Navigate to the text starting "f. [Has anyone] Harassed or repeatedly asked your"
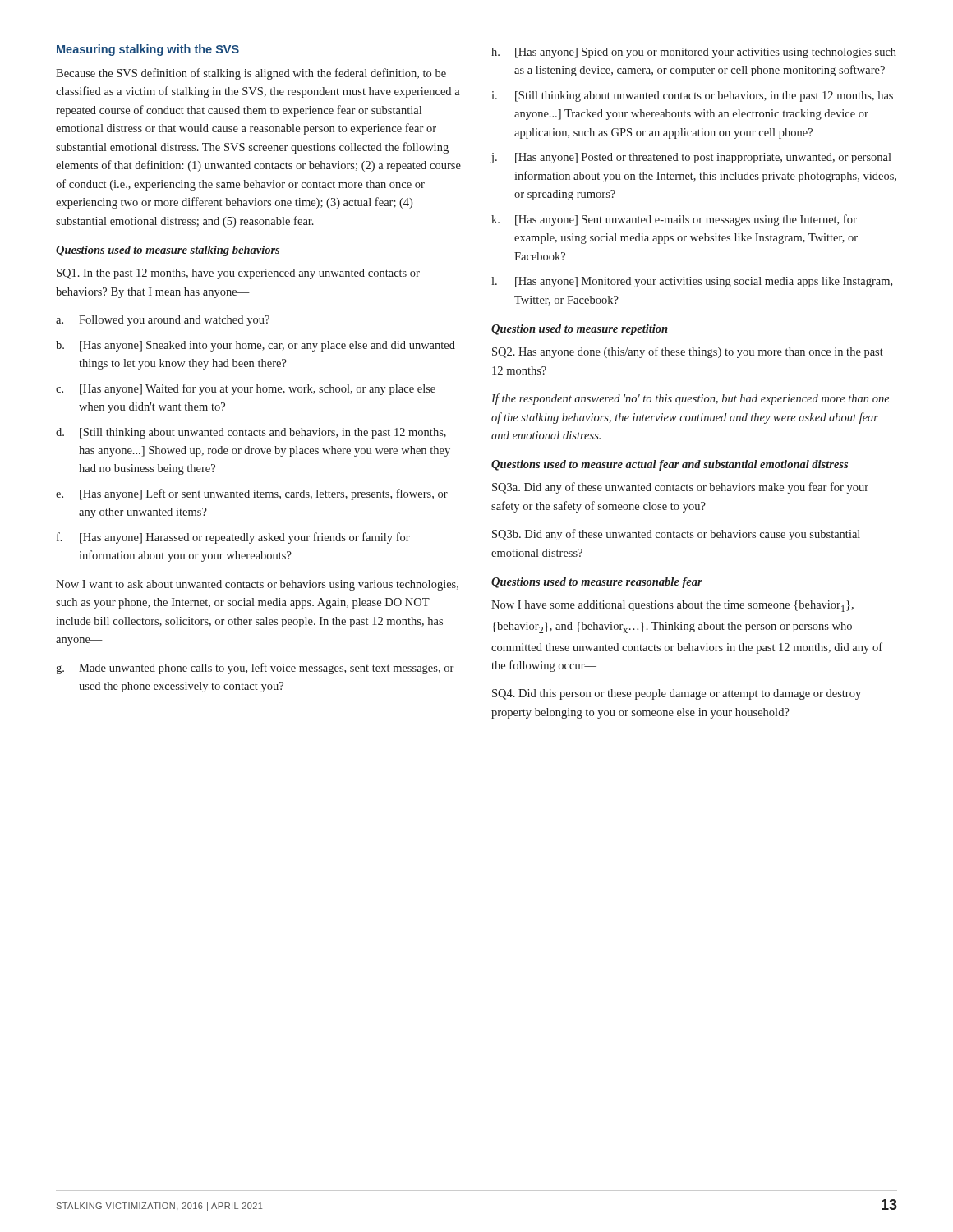Viewport: 953px width, 1232px height. (x=259, y=546)
